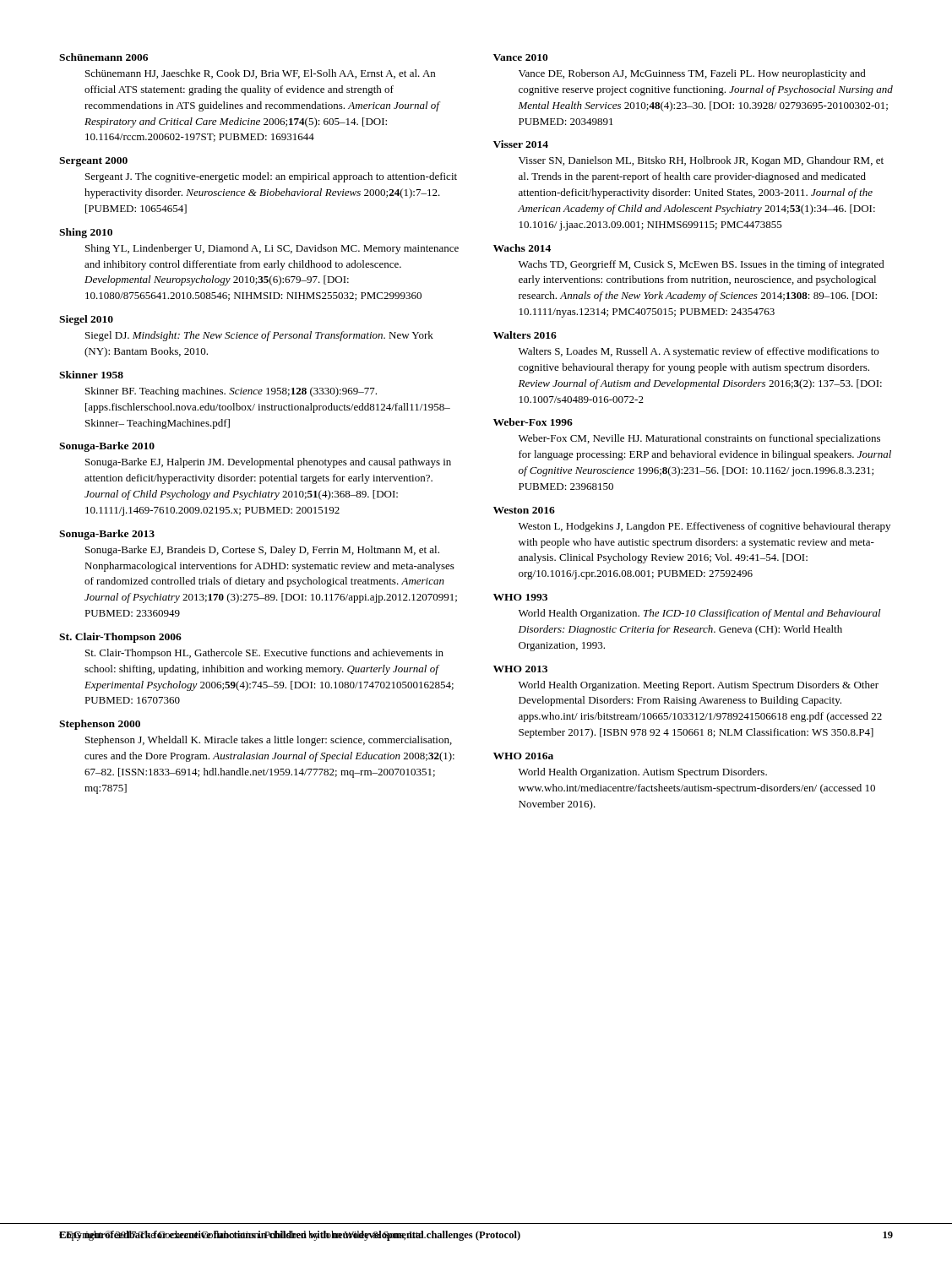Point to the block beginning "Stephenson 2000 Stephenson J, Wheldall K. Miracle"
The width and height of the screenshot is (952, 1267).
(x=259, y=757)
